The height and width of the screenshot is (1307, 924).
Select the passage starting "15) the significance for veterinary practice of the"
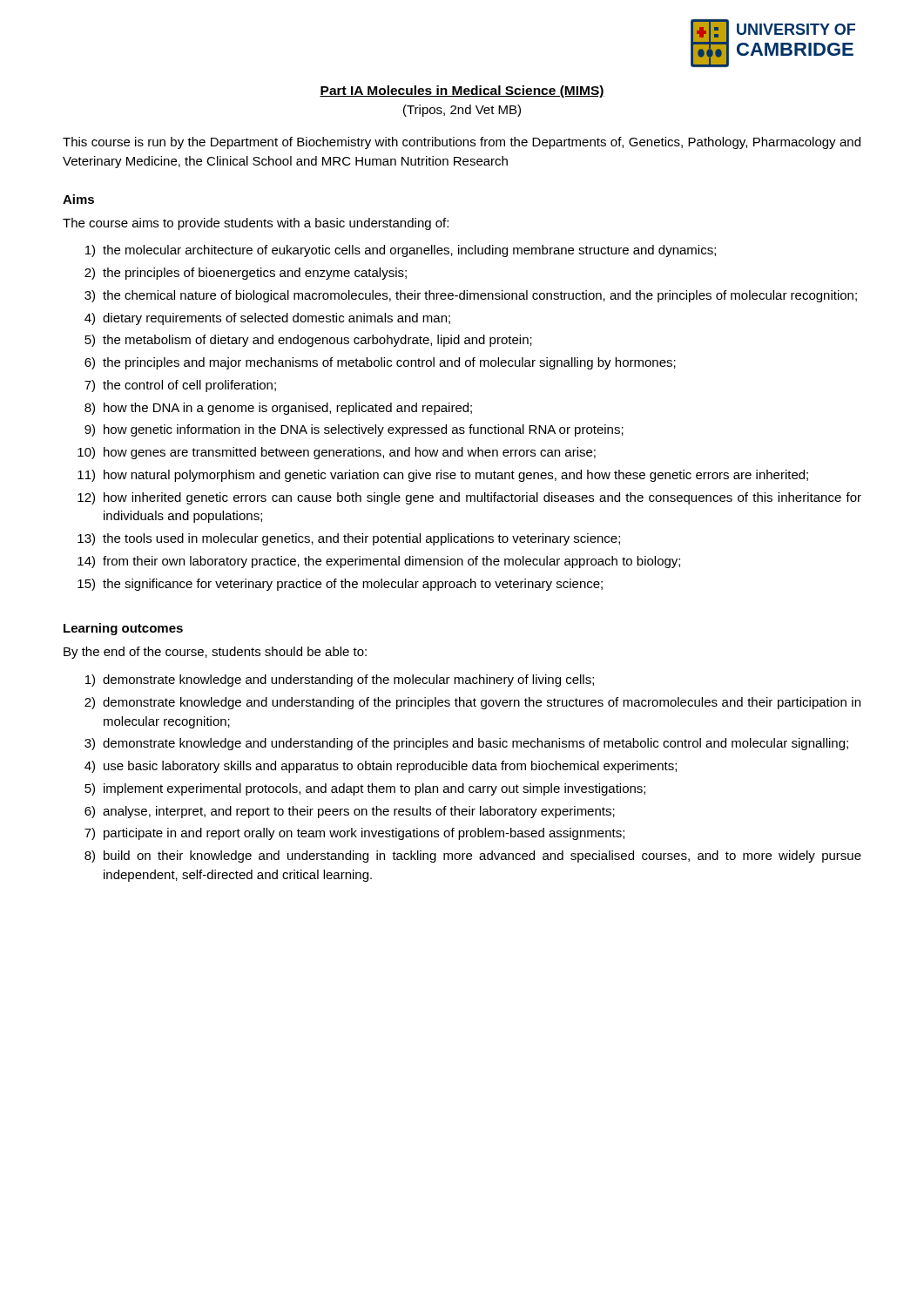pos(462,583)
